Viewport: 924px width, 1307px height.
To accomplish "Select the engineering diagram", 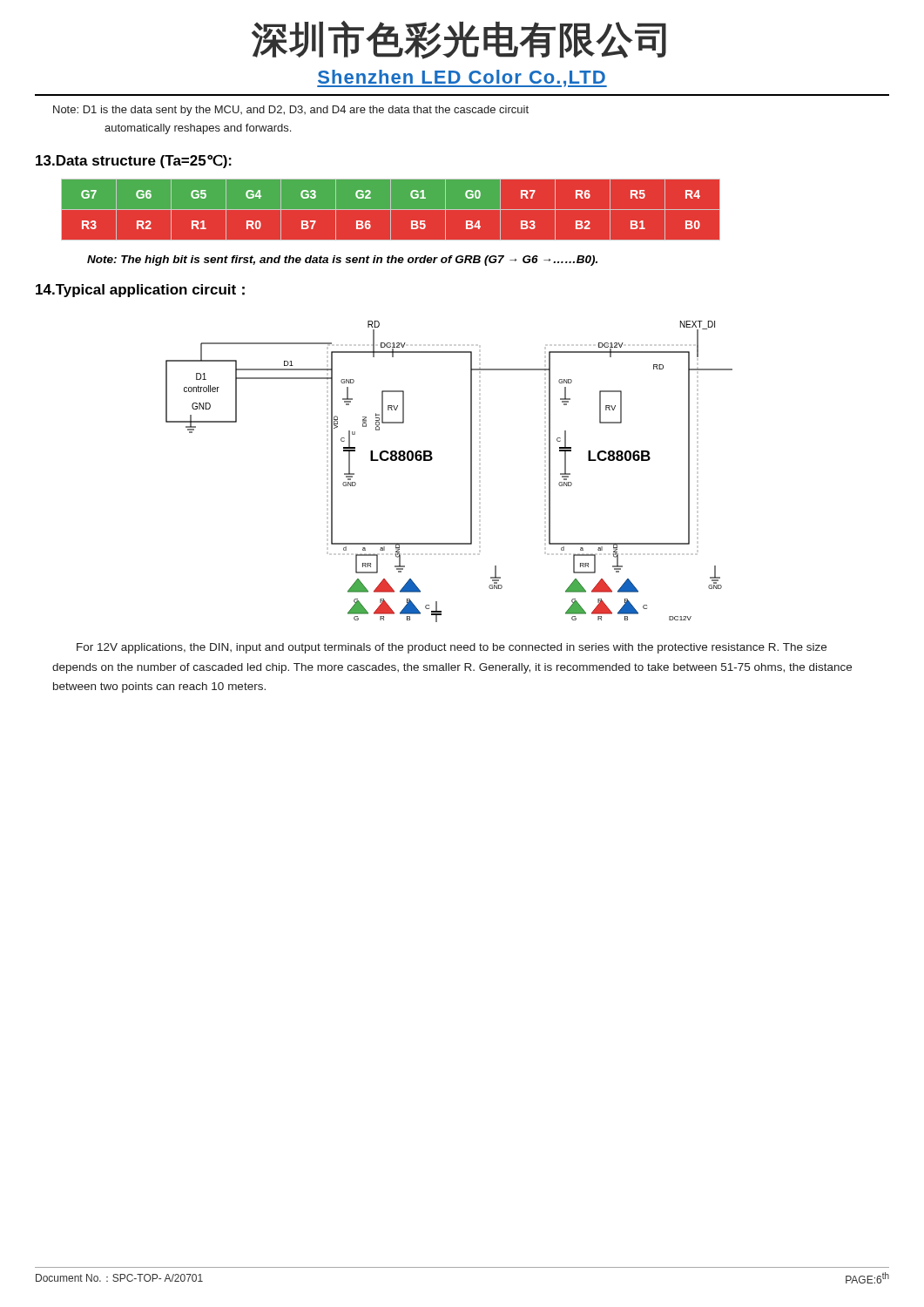I will point(462,465).
